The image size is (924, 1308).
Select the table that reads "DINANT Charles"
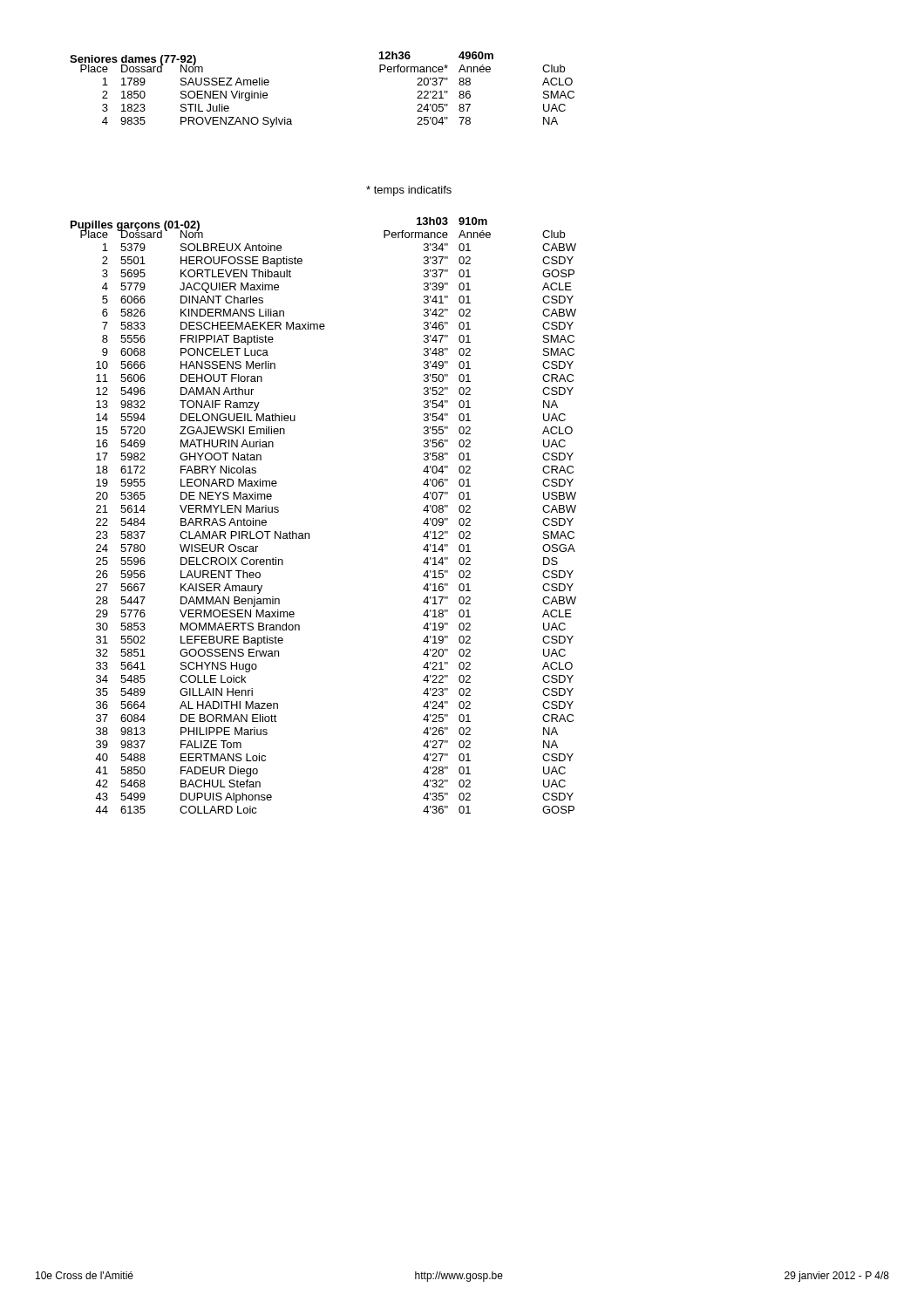[x=334, y=515]
